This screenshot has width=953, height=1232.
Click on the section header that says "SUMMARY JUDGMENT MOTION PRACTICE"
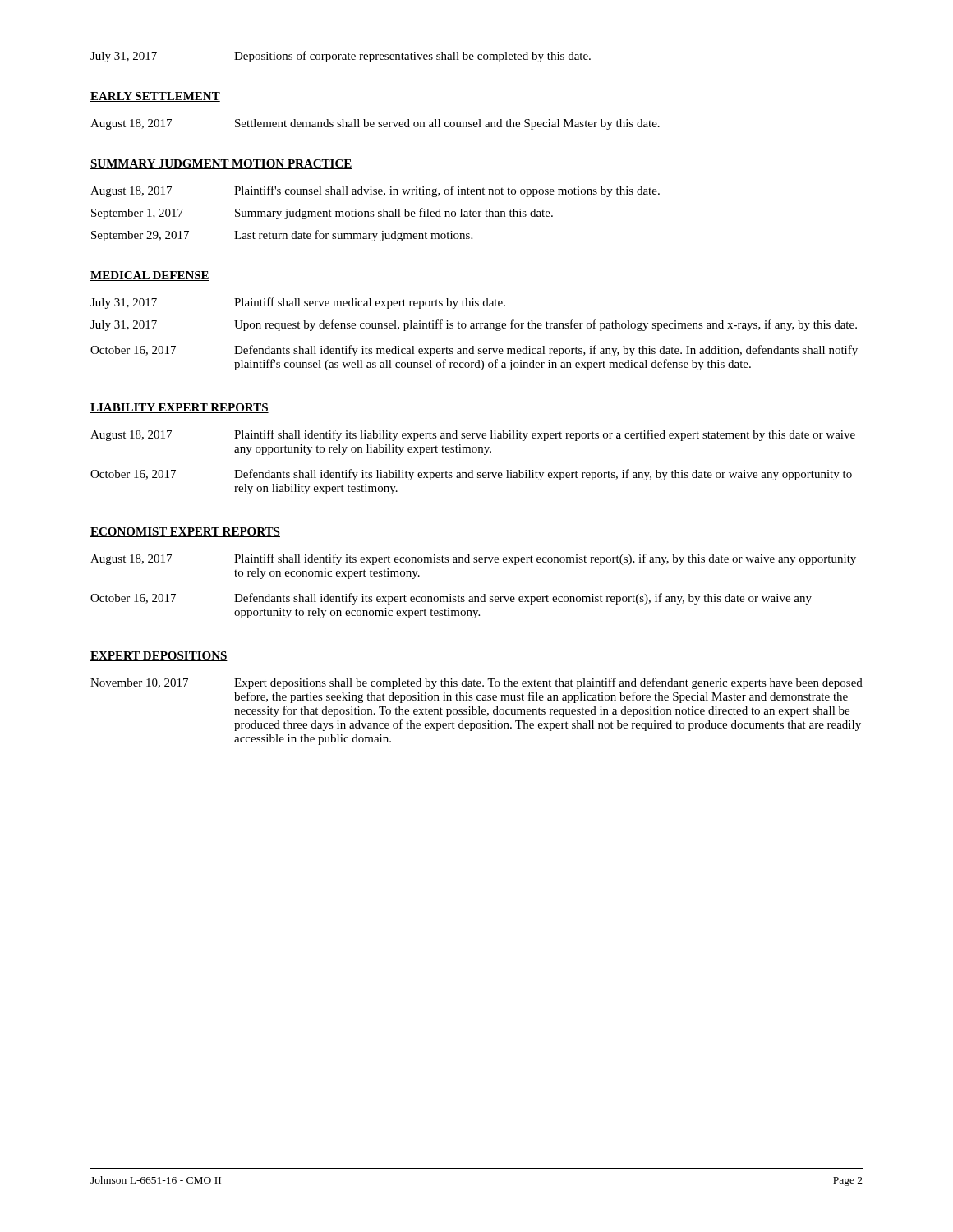tap(221, 164)
